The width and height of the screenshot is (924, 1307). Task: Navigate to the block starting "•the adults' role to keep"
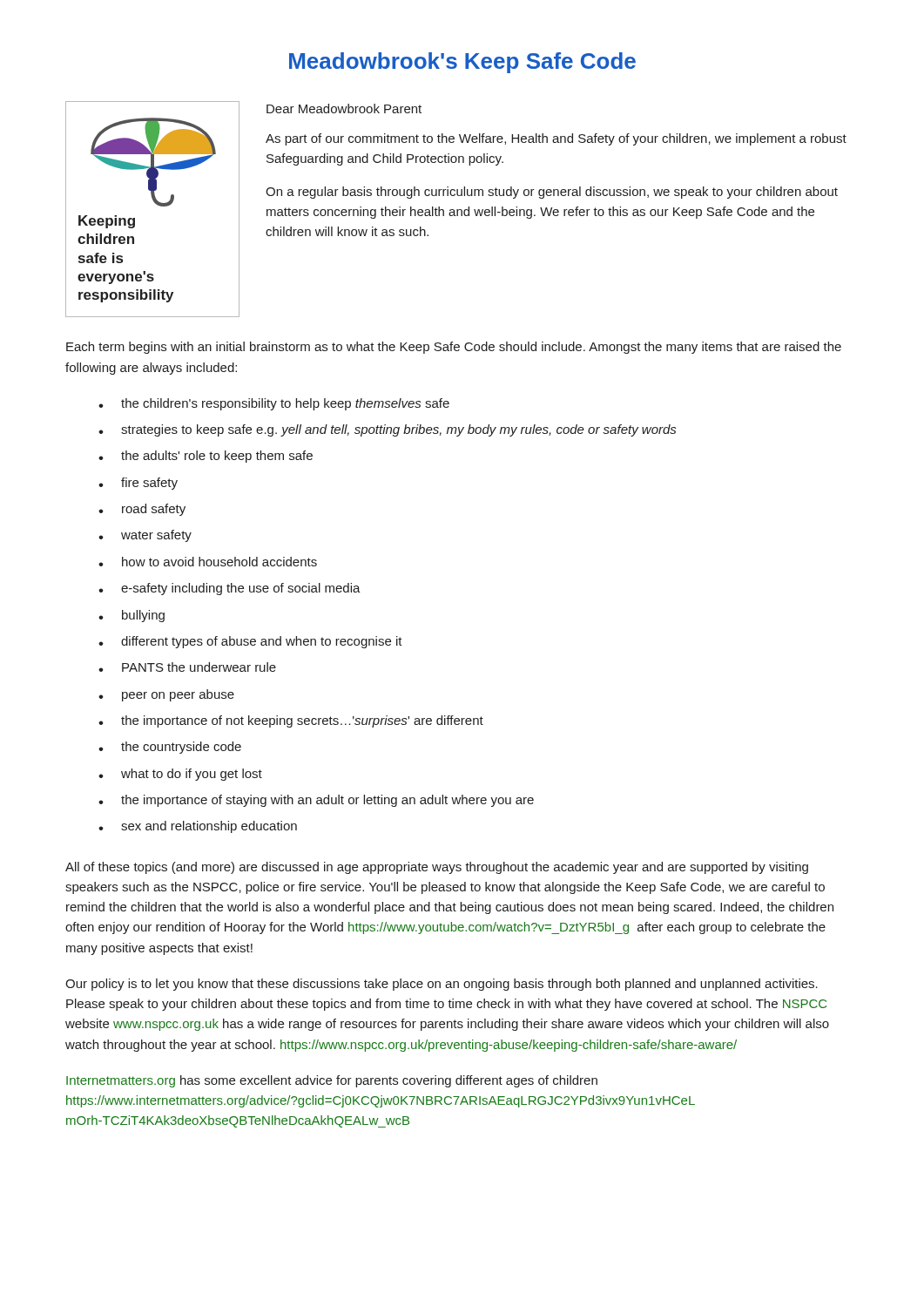pyautogui.click(x=206, y=457)
